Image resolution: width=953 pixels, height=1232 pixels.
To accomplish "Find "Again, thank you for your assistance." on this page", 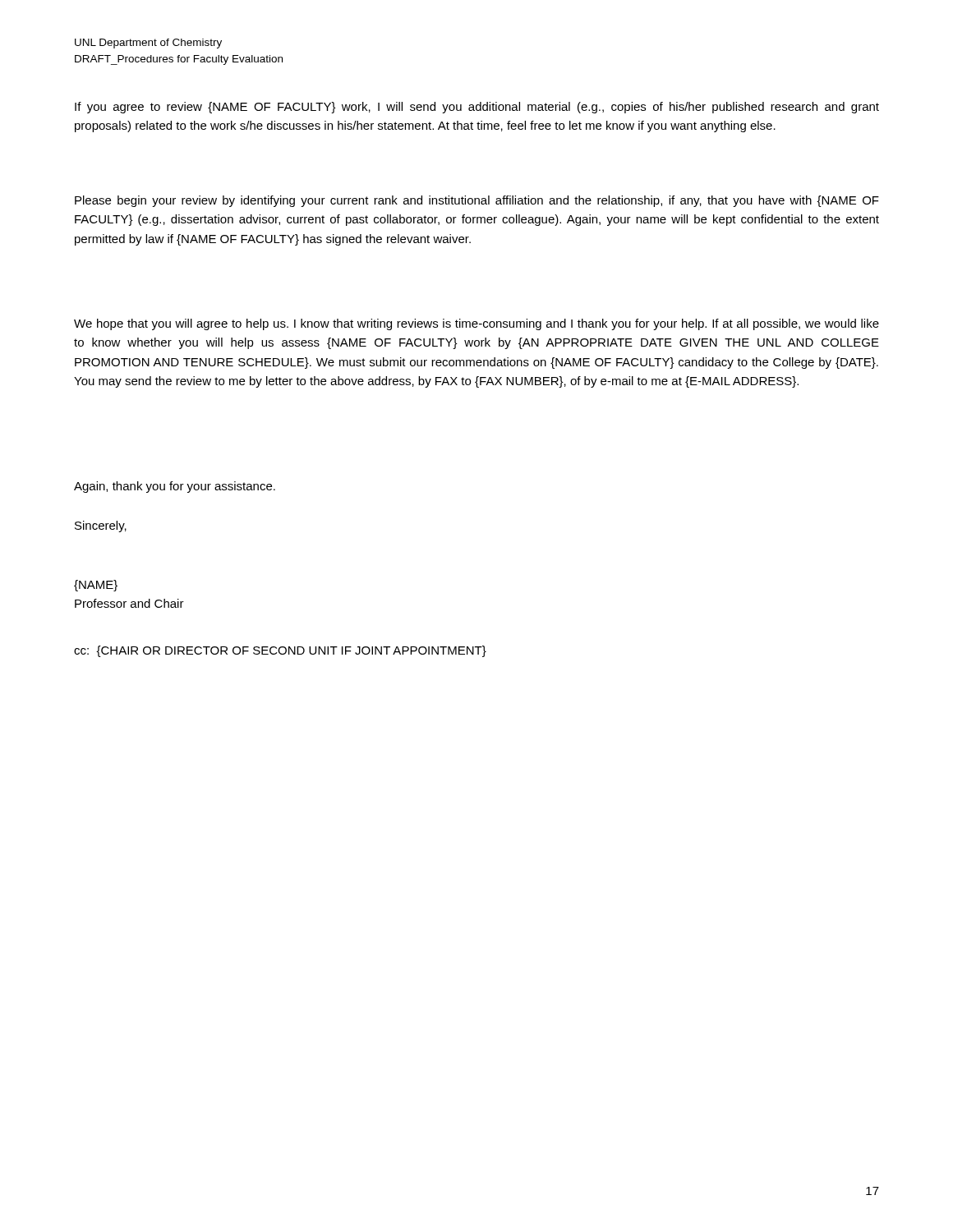I will 175,486.
